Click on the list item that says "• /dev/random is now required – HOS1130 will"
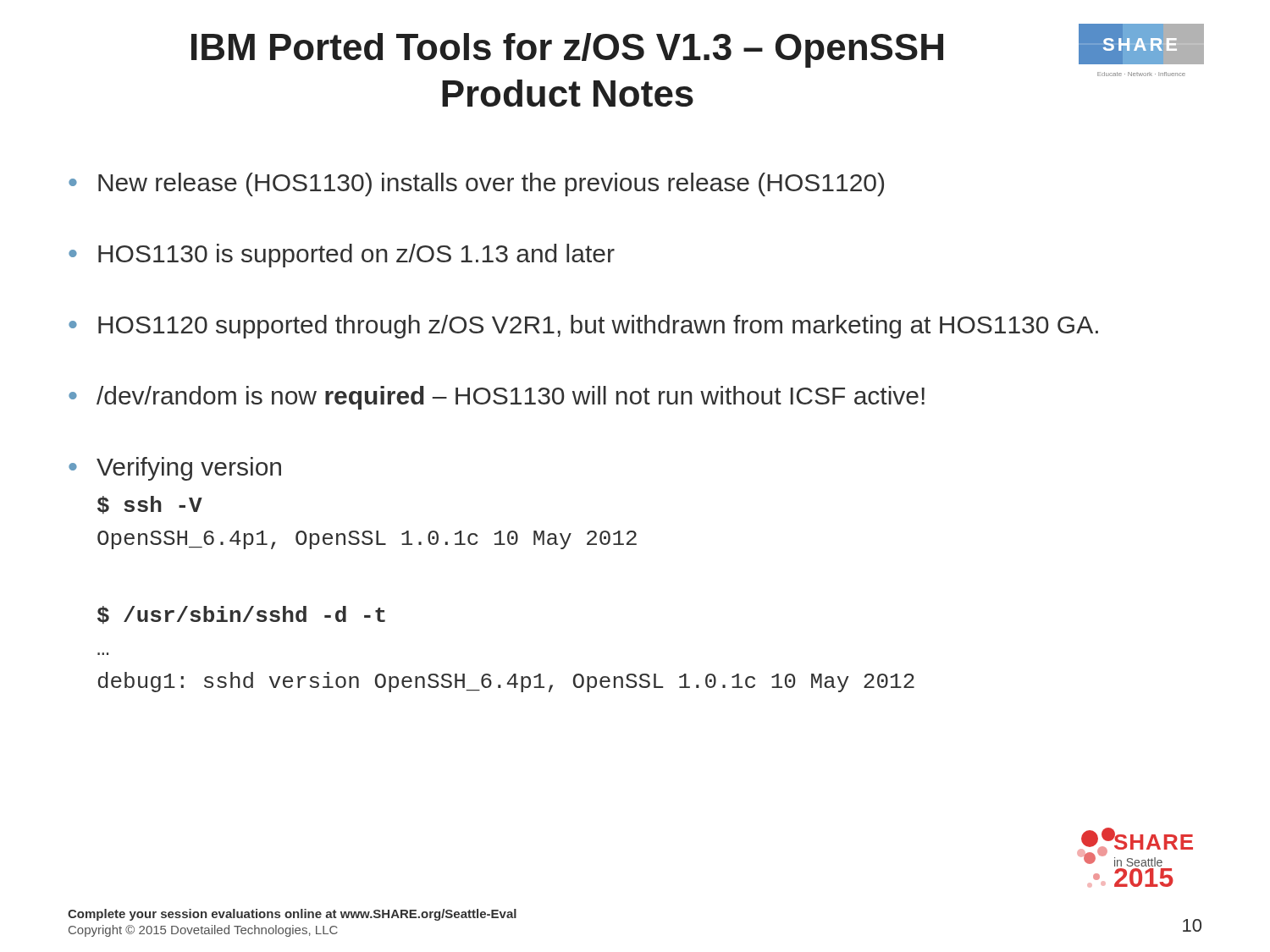 click(x=497, y=396)
